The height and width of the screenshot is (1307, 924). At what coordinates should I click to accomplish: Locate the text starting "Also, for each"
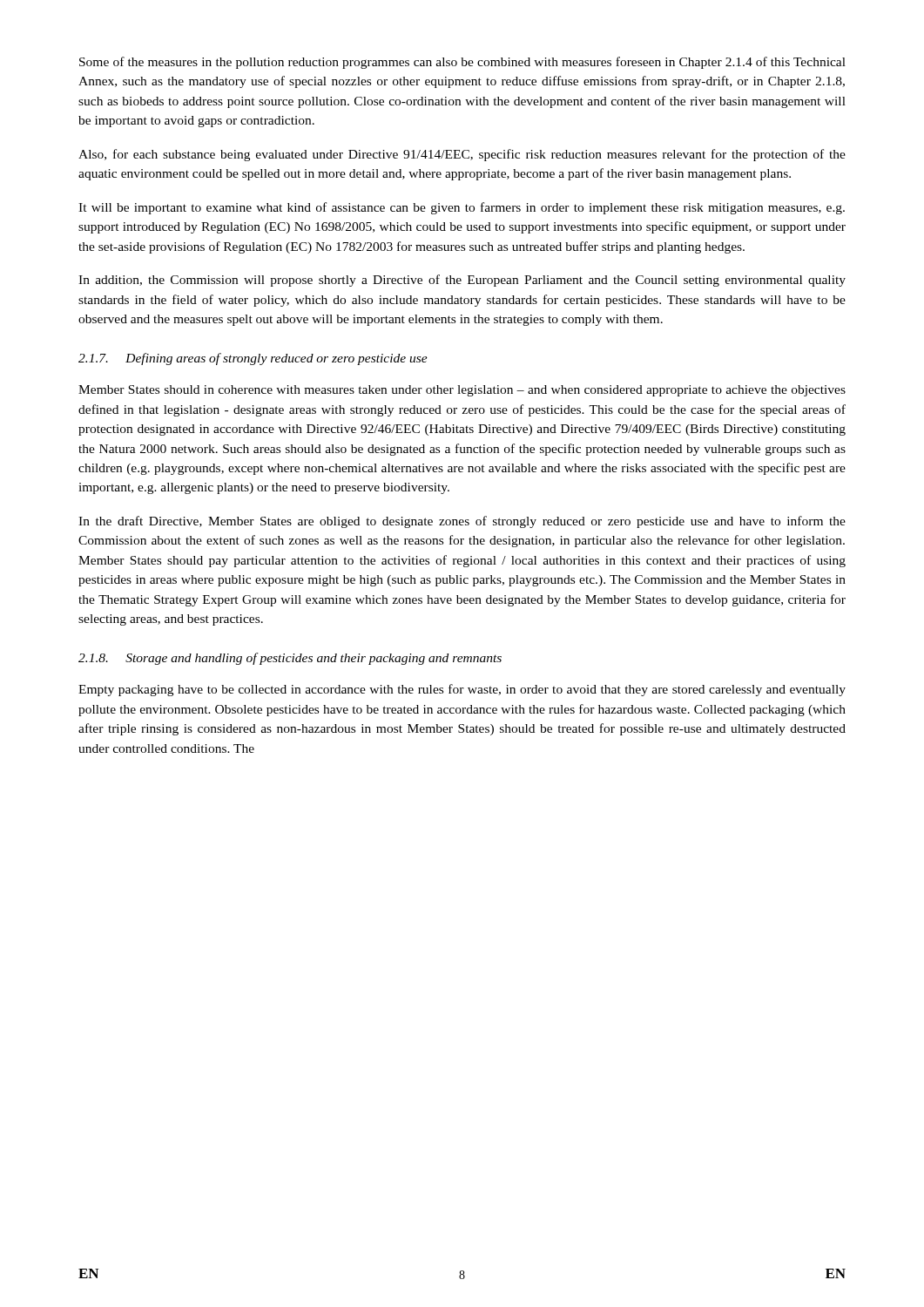pos(462,163)
